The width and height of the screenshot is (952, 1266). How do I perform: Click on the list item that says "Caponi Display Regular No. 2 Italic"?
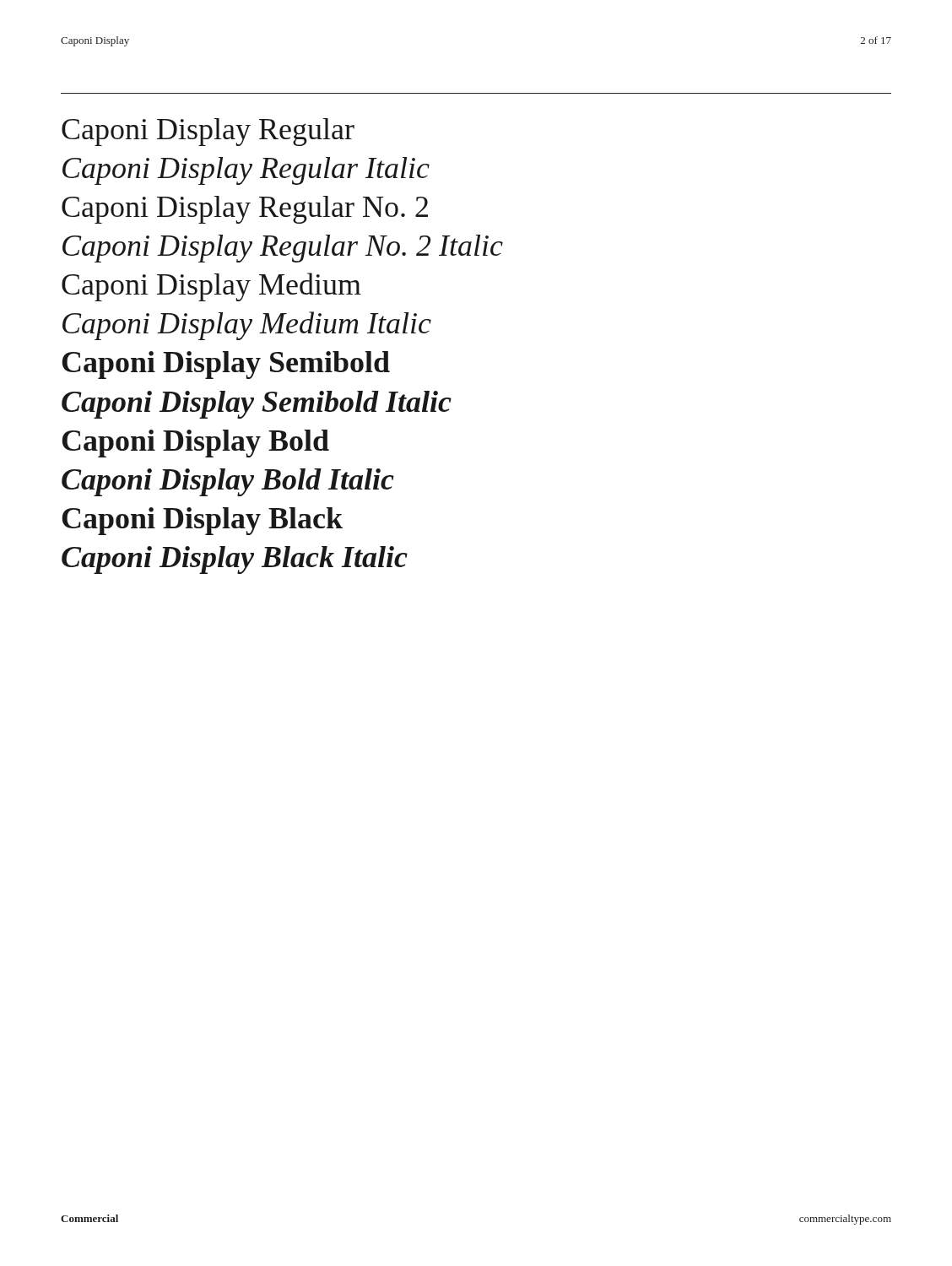(x=476, y=246)
